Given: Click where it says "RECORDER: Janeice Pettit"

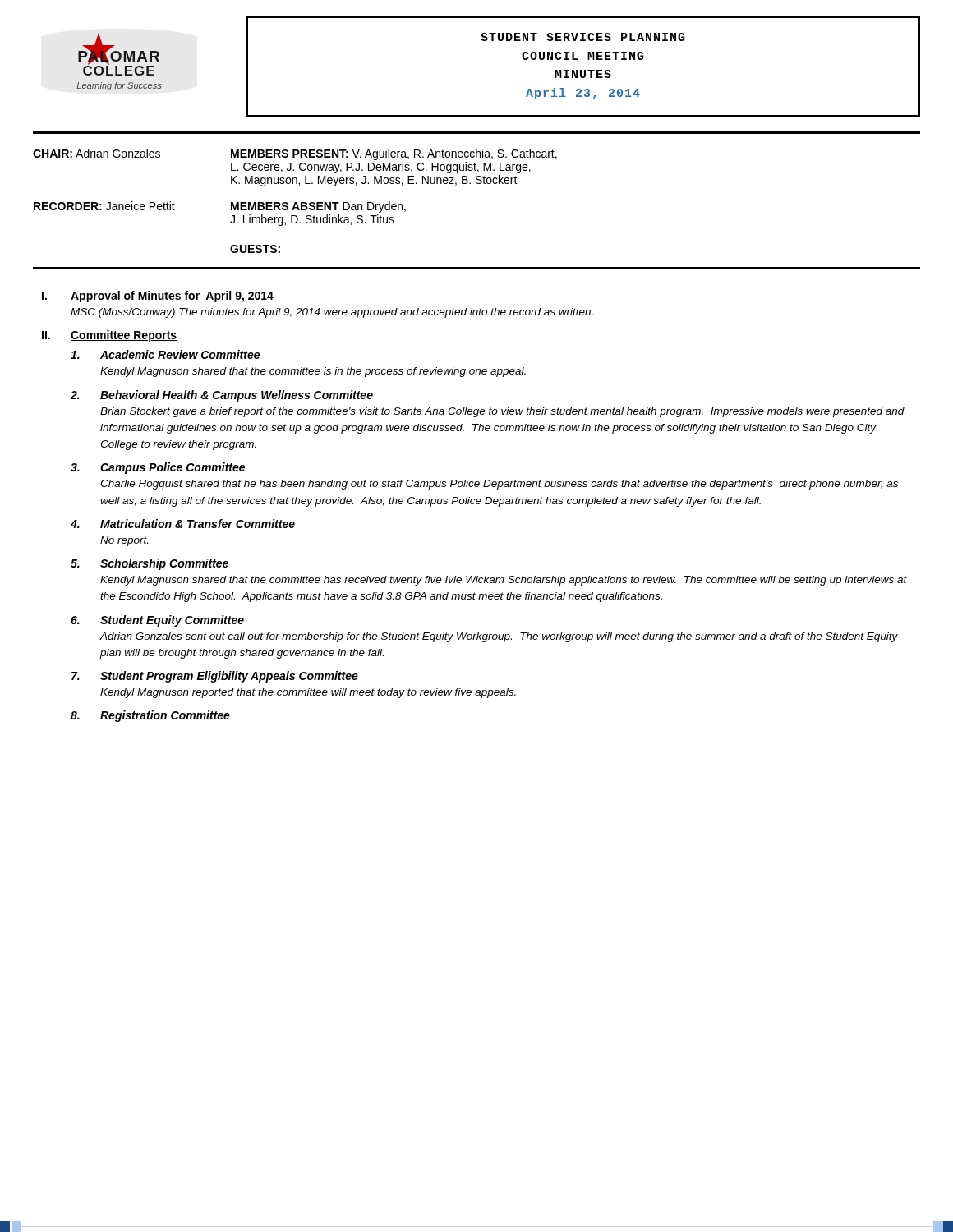Looking at the screenshot, I should (104, 206).
